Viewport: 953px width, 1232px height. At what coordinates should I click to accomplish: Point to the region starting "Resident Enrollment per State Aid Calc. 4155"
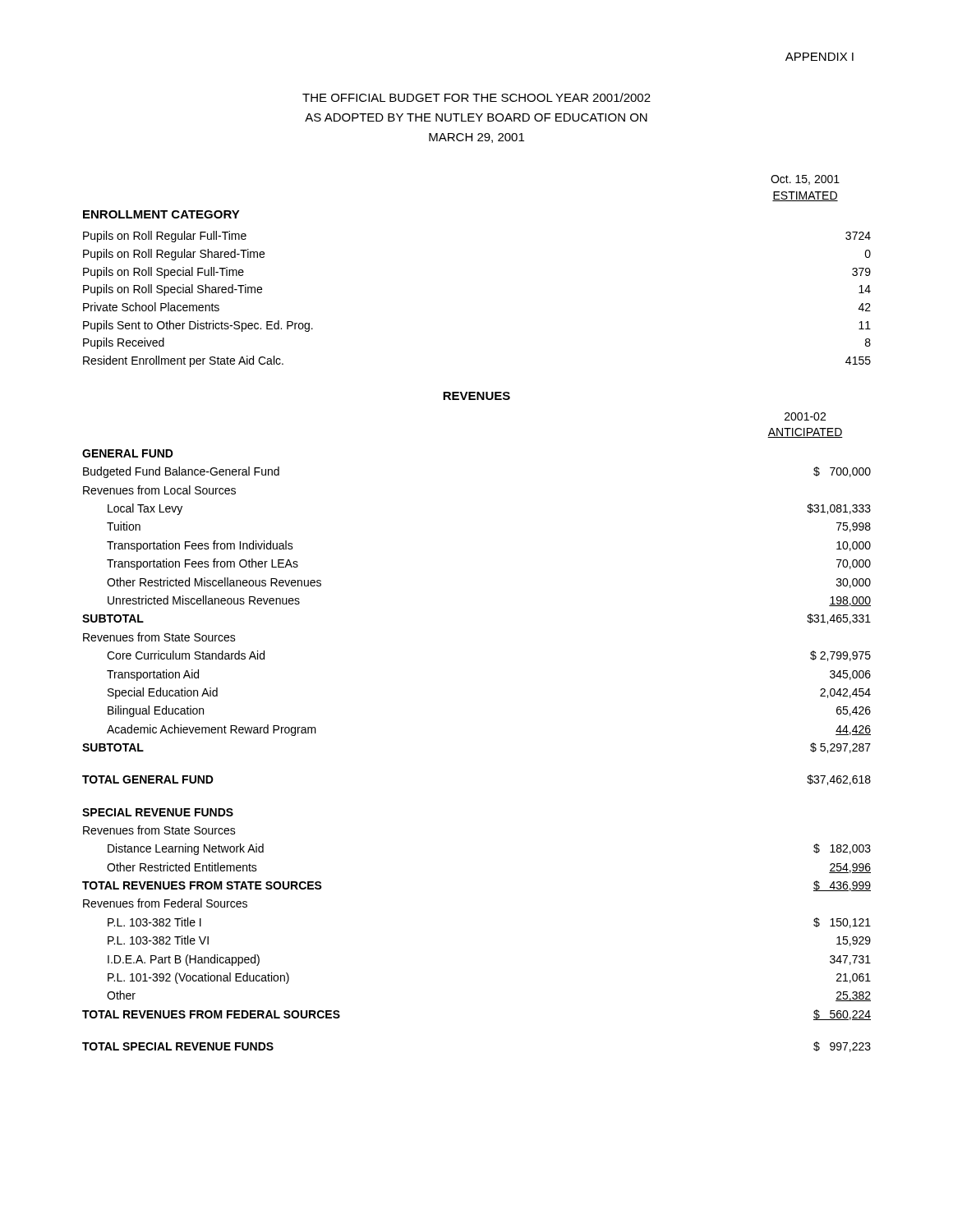click(x=181, y=361)
